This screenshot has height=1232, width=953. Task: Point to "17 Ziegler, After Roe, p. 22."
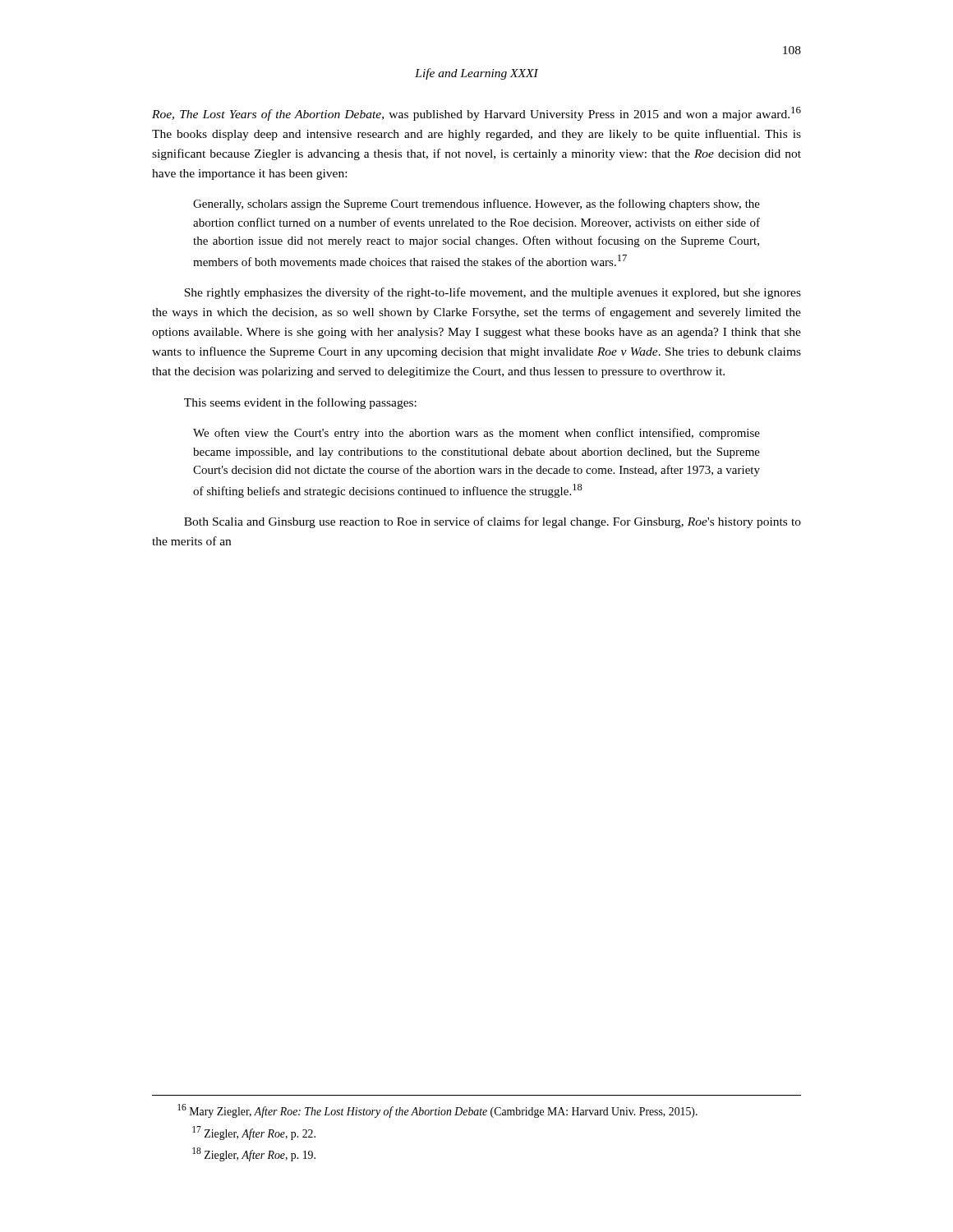click(x=254, y=1132)
